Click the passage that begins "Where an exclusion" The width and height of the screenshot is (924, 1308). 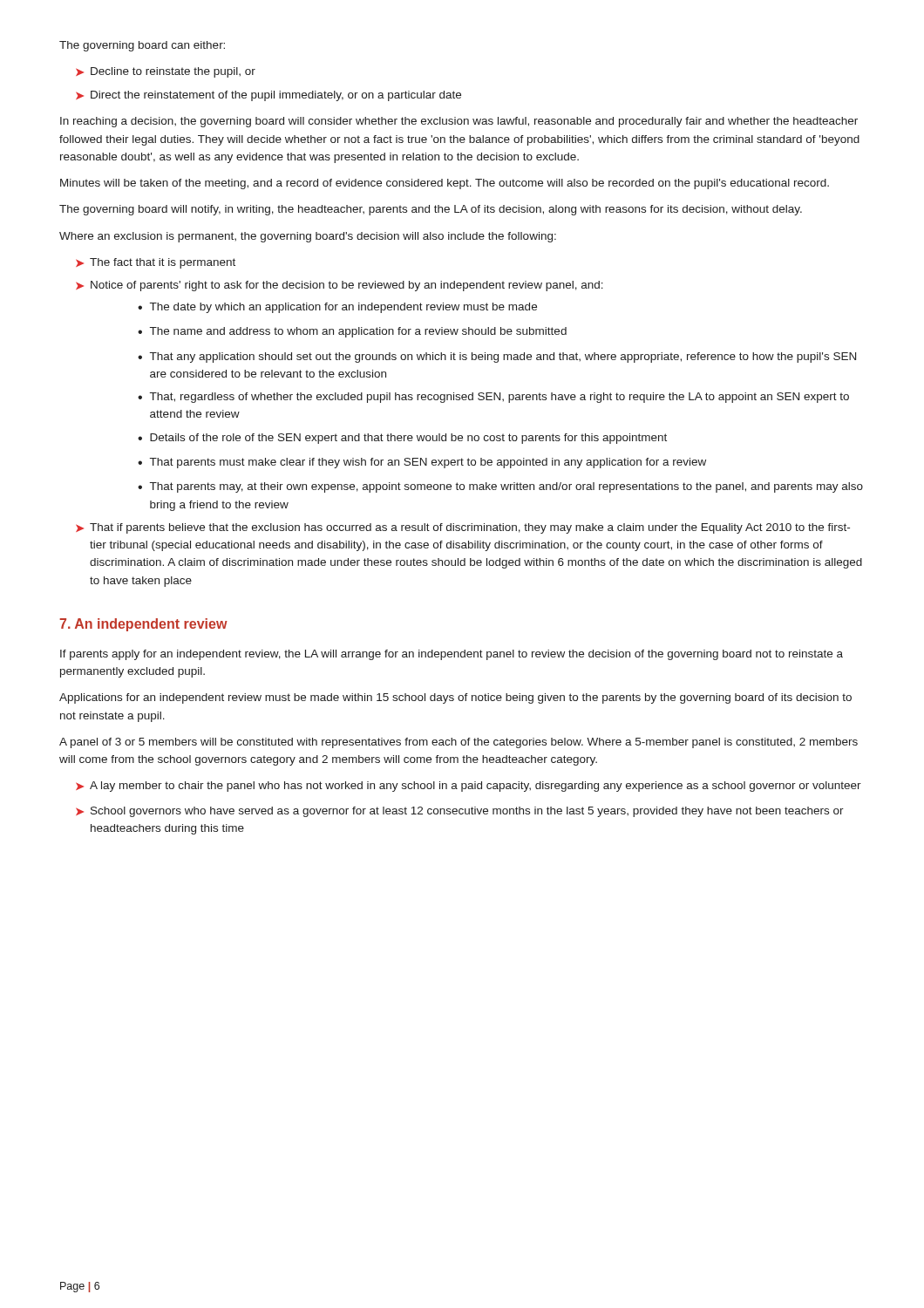(462, 236)
